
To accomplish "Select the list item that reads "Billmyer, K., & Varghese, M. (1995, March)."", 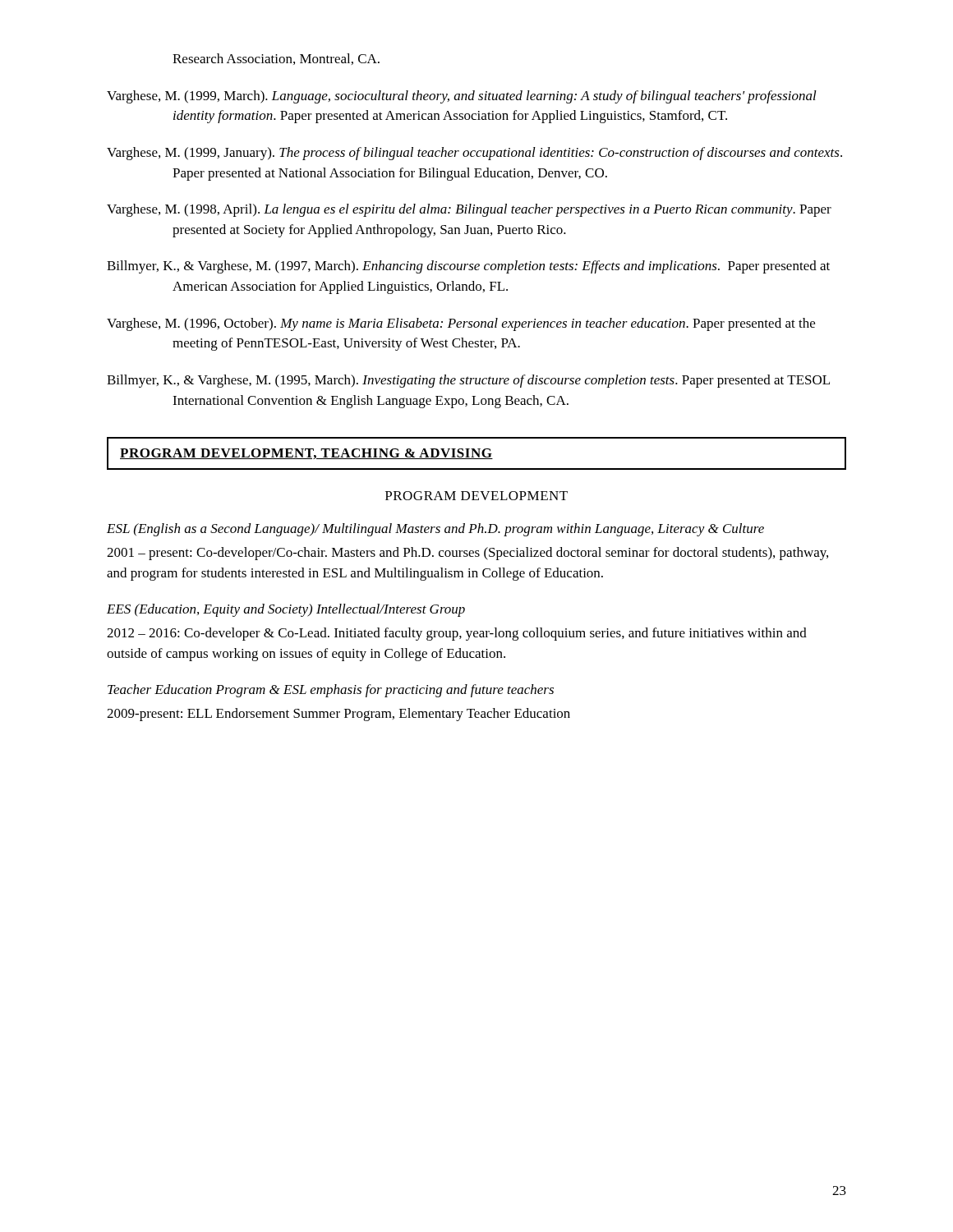I will tap(468, 390).
